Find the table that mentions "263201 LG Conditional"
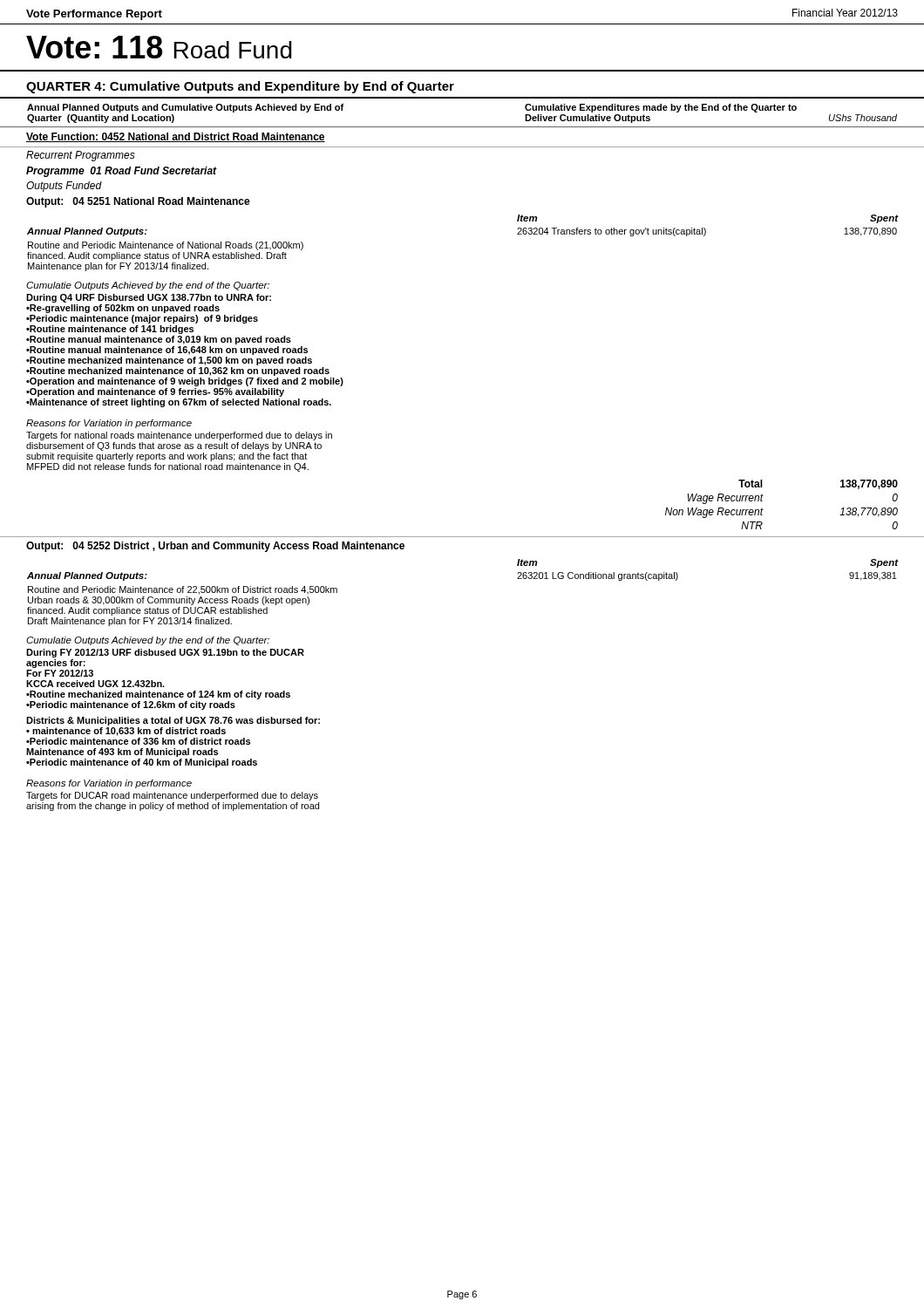This screenshot has width=924, height=1308. [462, 592]
